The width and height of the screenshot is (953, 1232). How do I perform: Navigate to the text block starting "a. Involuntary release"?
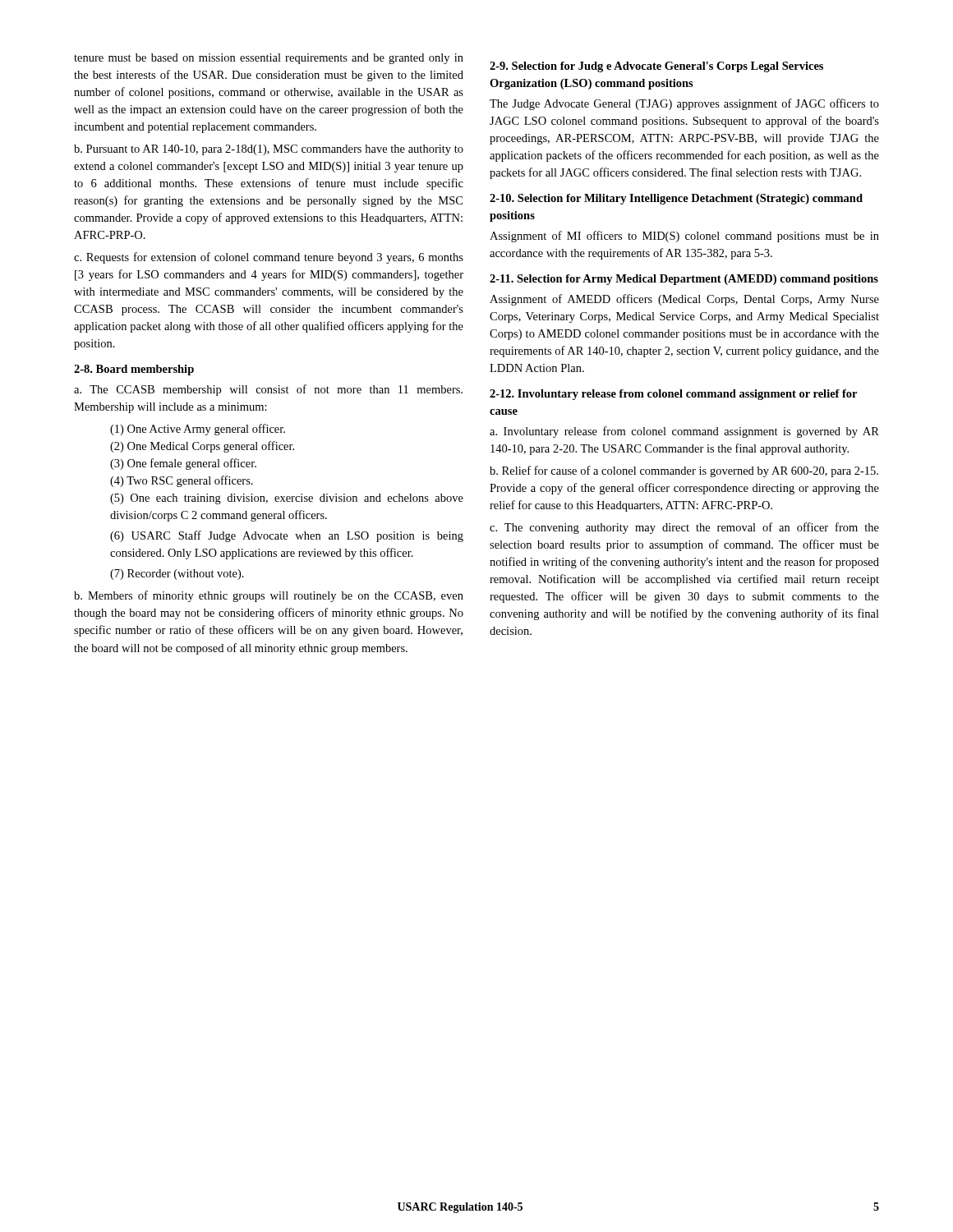684,441
